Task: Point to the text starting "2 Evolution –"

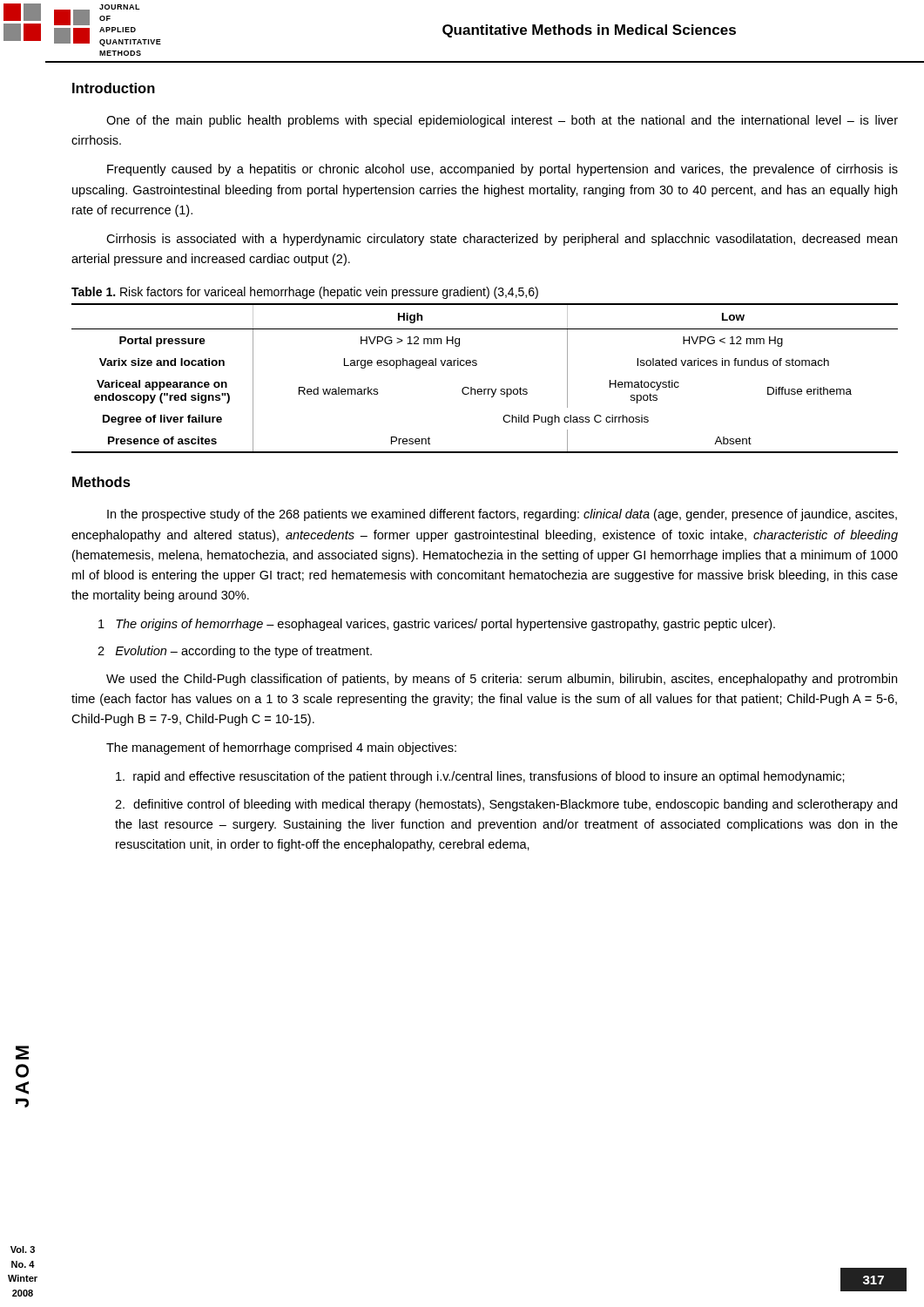Action: coord(235,651)
